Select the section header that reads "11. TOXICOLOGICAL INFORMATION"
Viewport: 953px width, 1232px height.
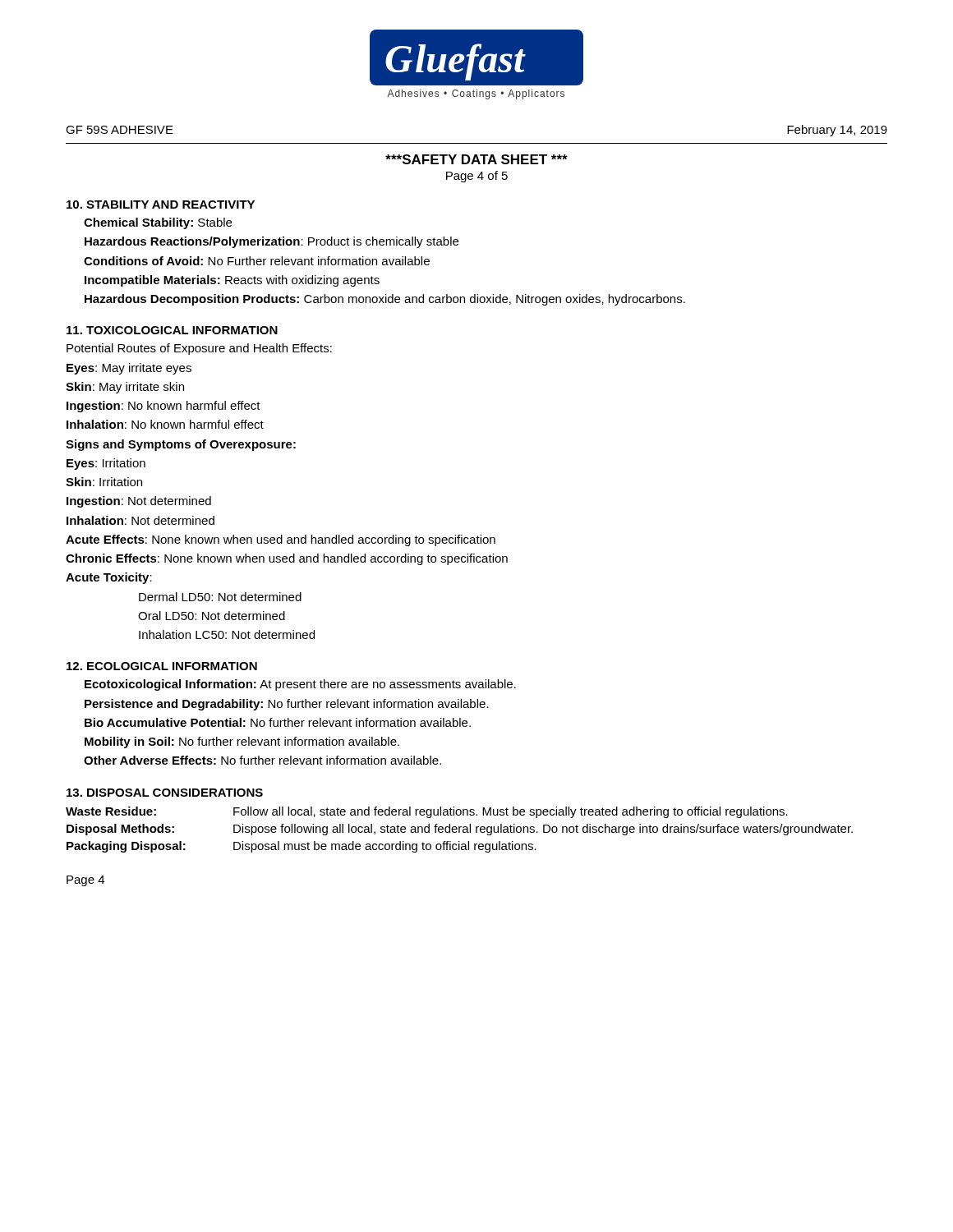pyautogui.click(x=172, y=330)
